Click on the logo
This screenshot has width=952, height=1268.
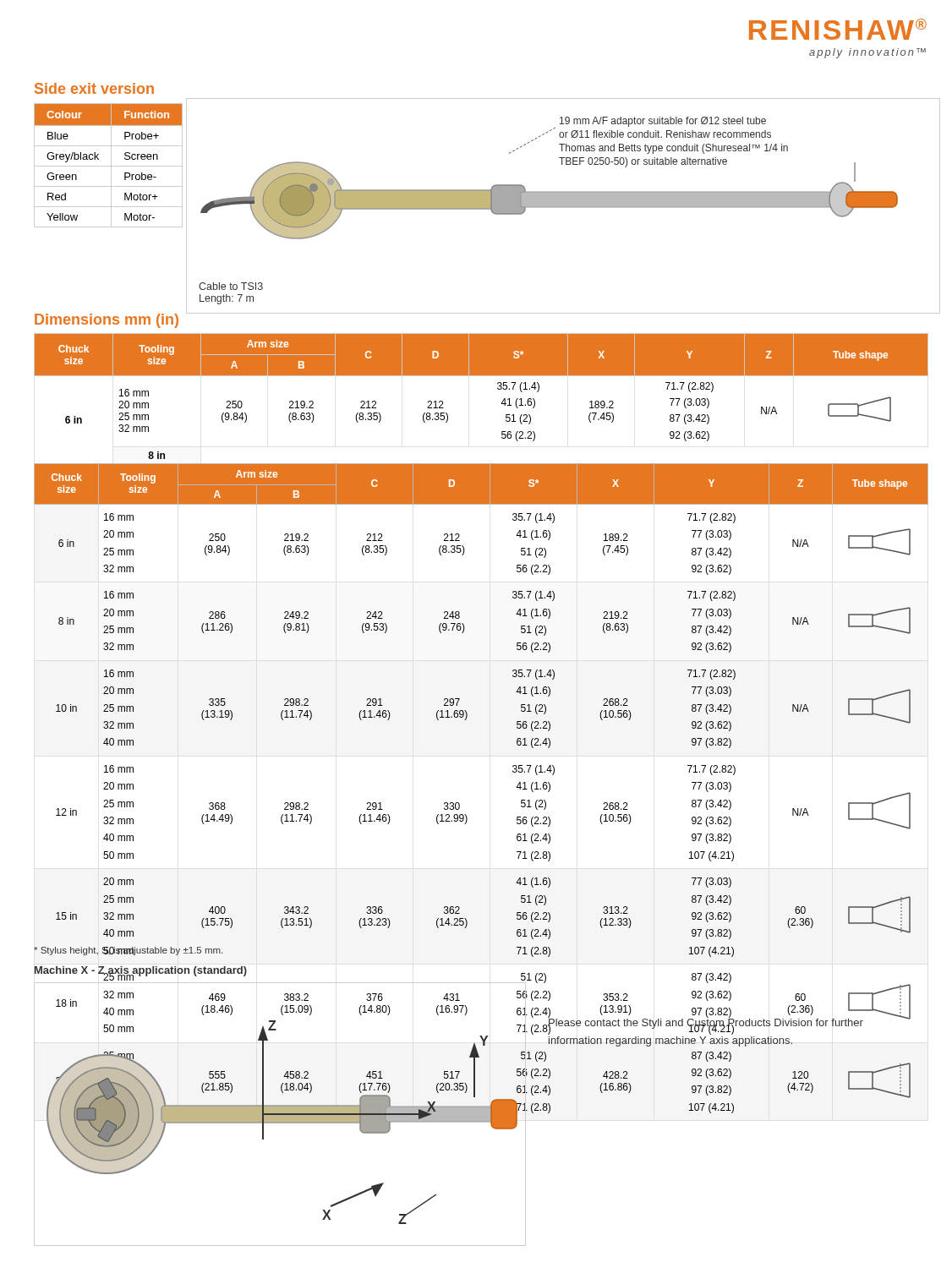pyautogui.click(x=838, y=37)
